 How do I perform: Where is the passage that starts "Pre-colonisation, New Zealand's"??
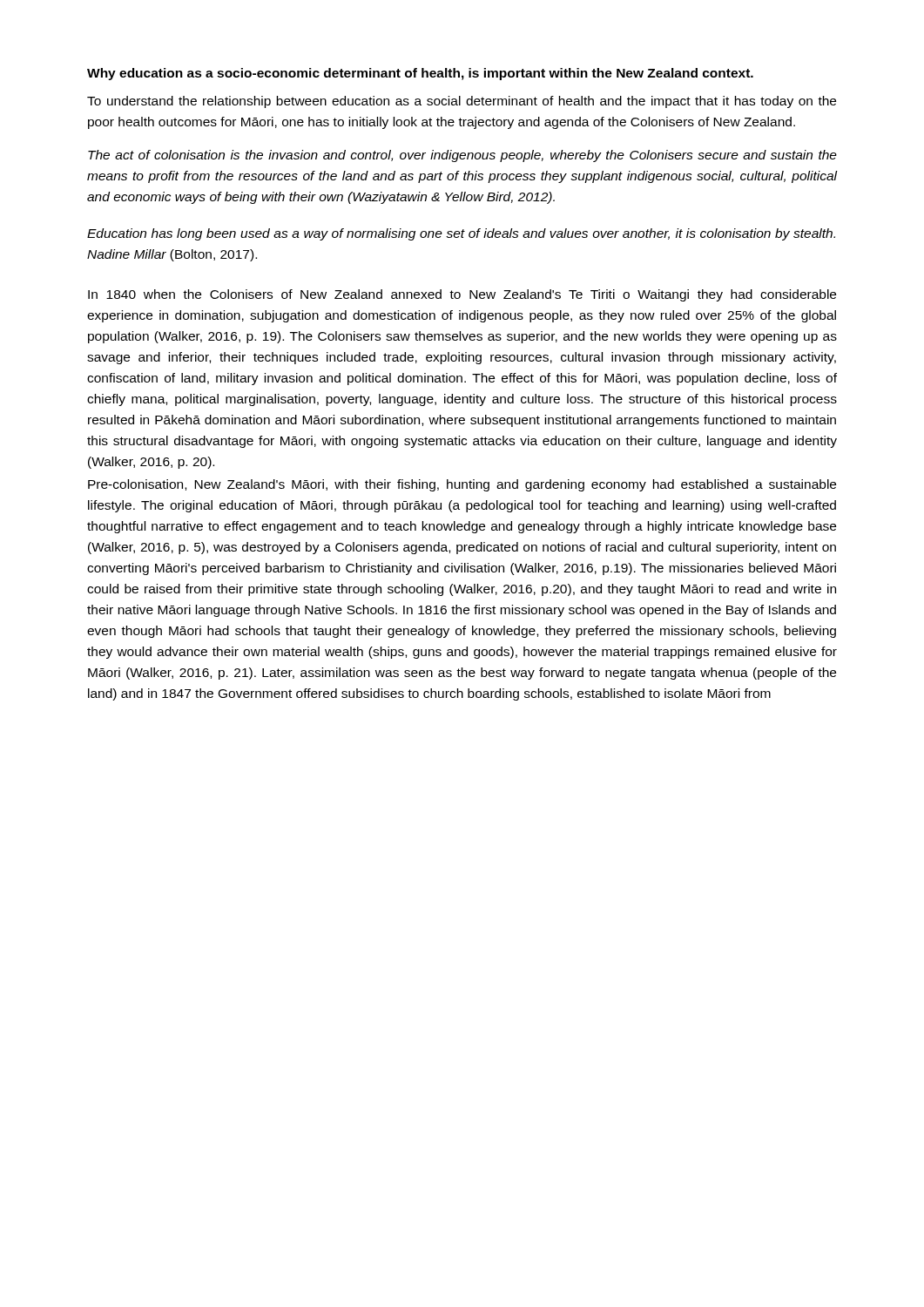click(x=462, y=589)
